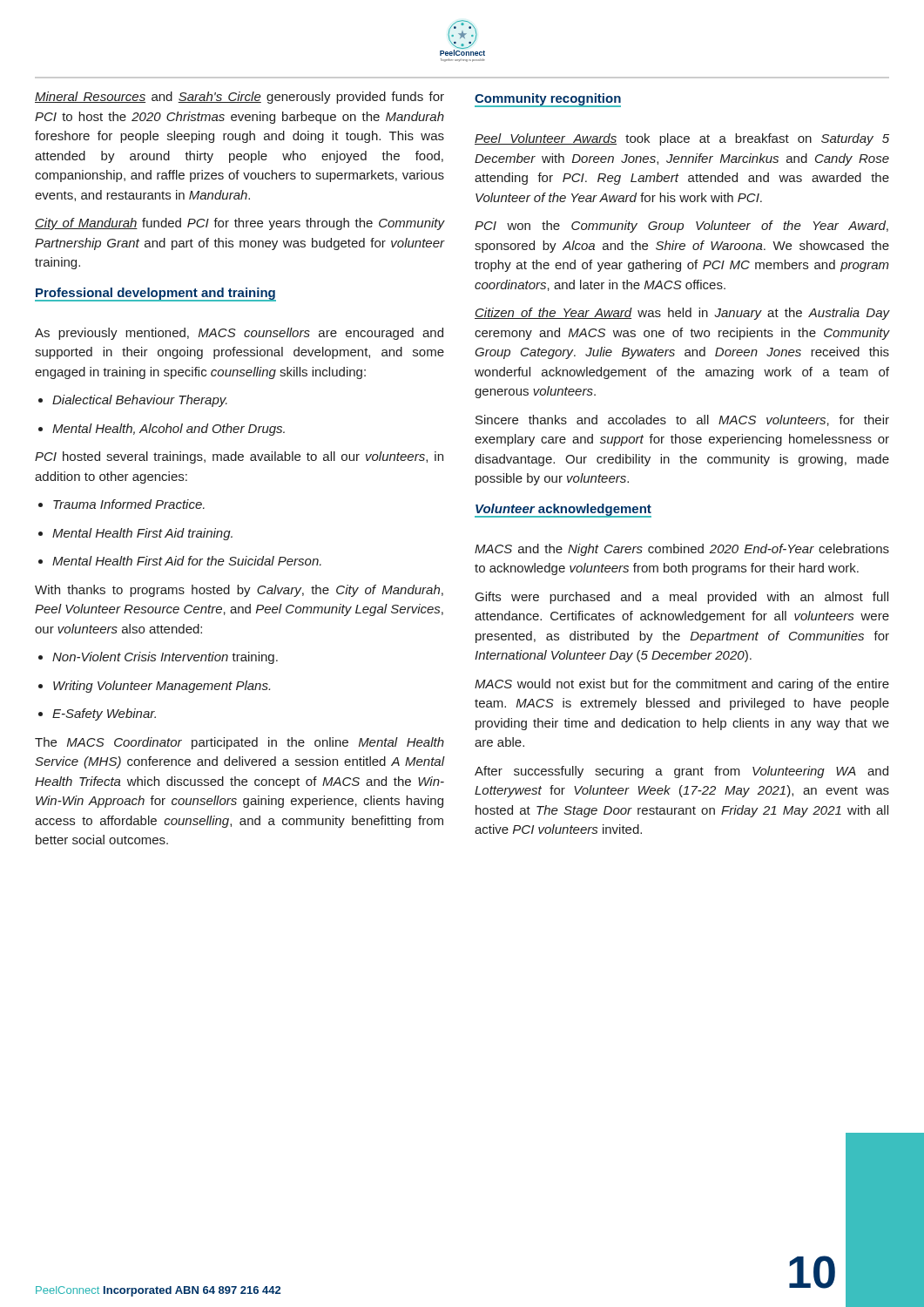Locate the text starting "As previously mentioned, MACS"

coord(240,352)
